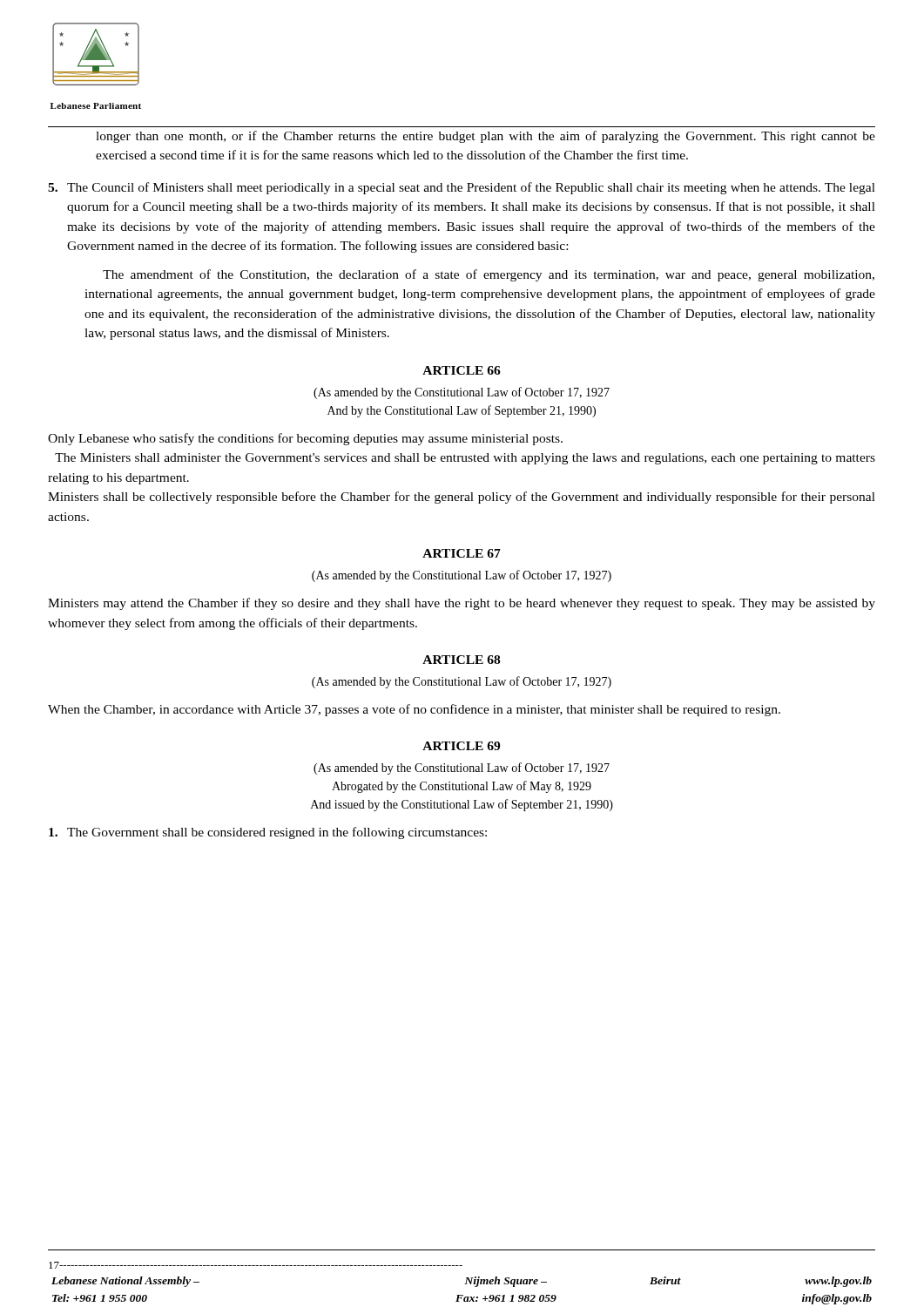Select a logo
Screen dimensions: 1307x924
point(96,65)
